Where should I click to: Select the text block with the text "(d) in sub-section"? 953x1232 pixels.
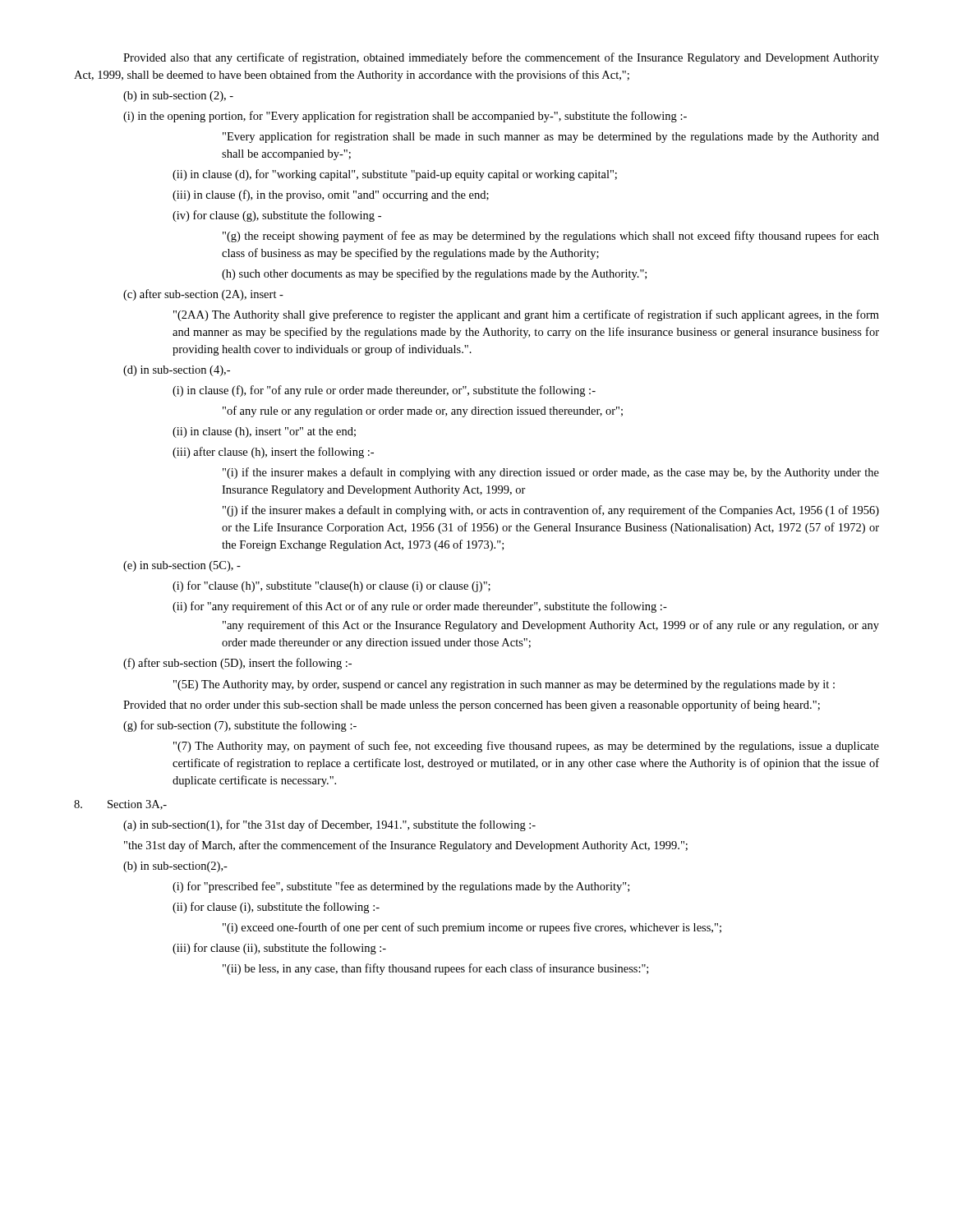(x=177, y=371)
